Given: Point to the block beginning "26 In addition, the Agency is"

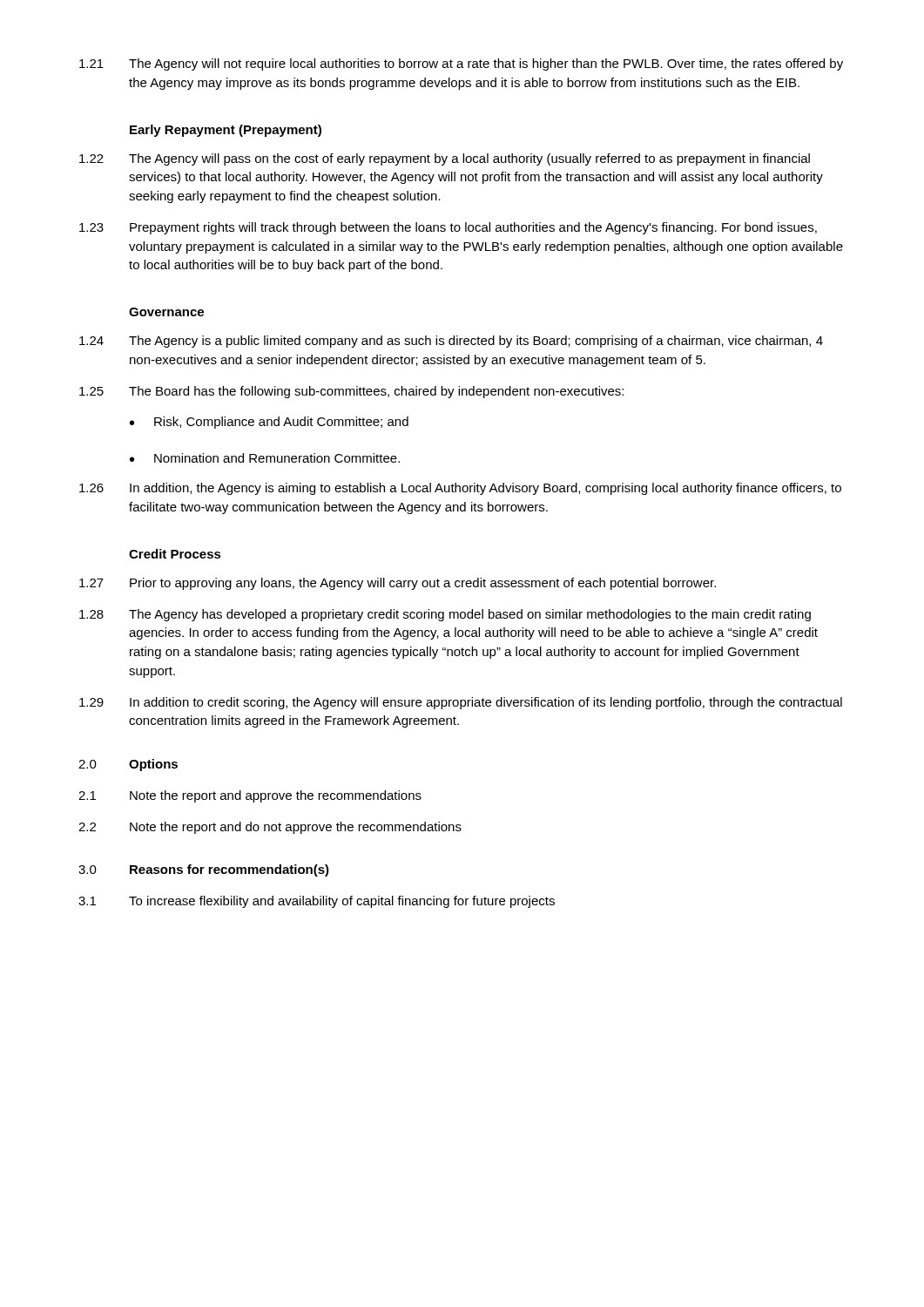Looking at the screenshot, I should pyautogui.click(x=462, y=498).
